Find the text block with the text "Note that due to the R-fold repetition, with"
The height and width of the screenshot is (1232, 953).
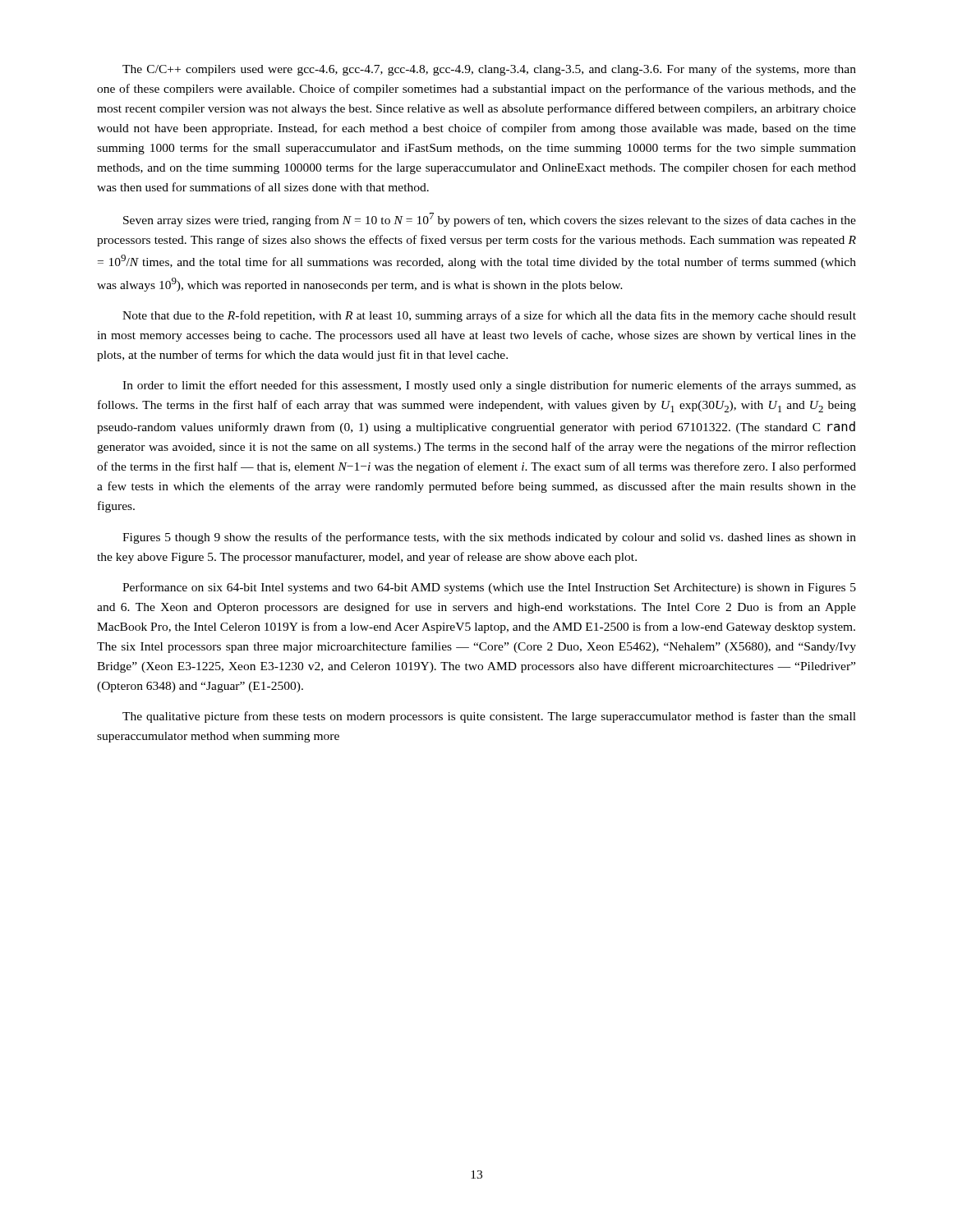click(476, 335)
